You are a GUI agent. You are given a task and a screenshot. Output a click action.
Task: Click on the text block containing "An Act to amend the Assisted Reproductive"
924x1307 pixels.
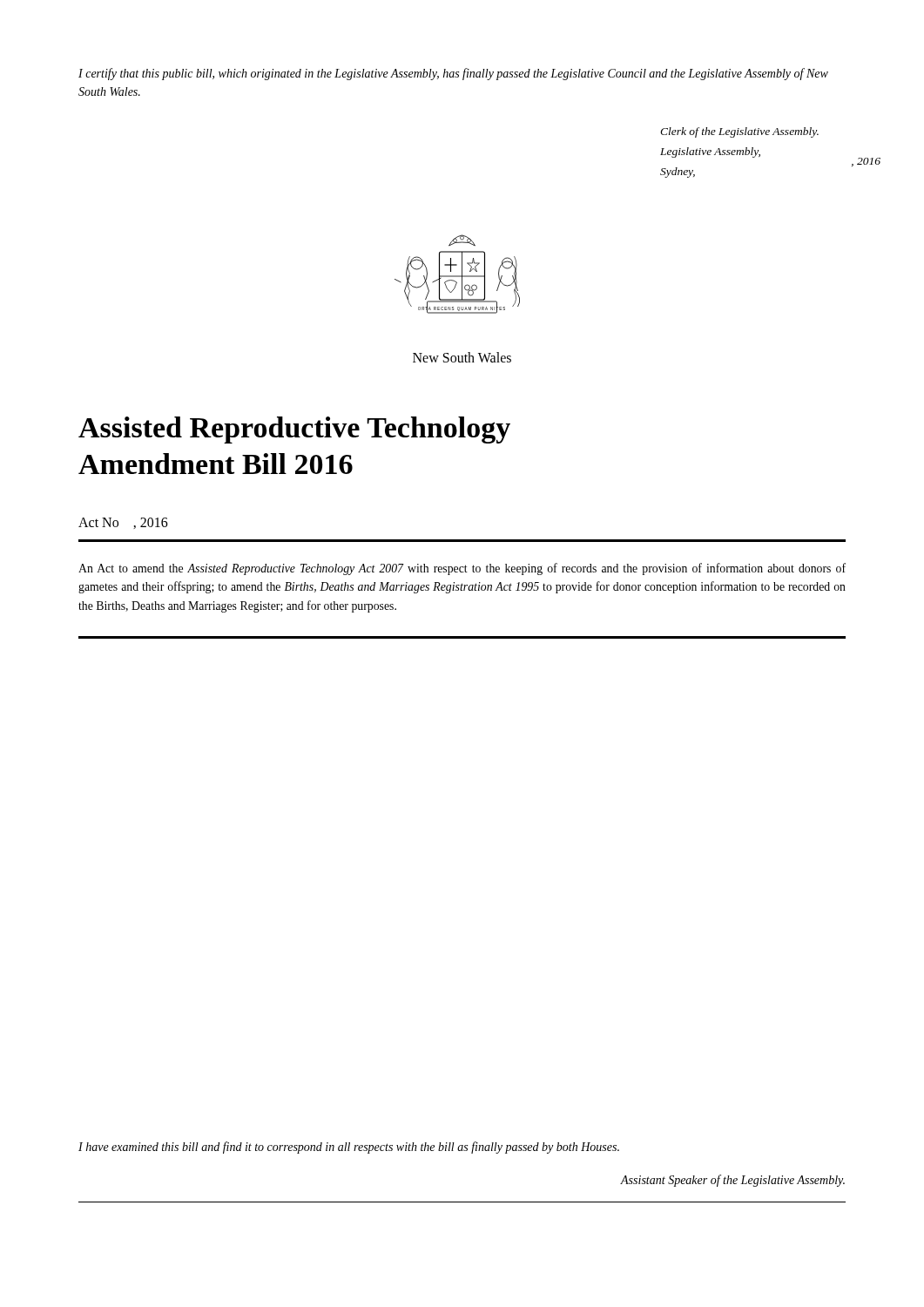coord(462,587)
